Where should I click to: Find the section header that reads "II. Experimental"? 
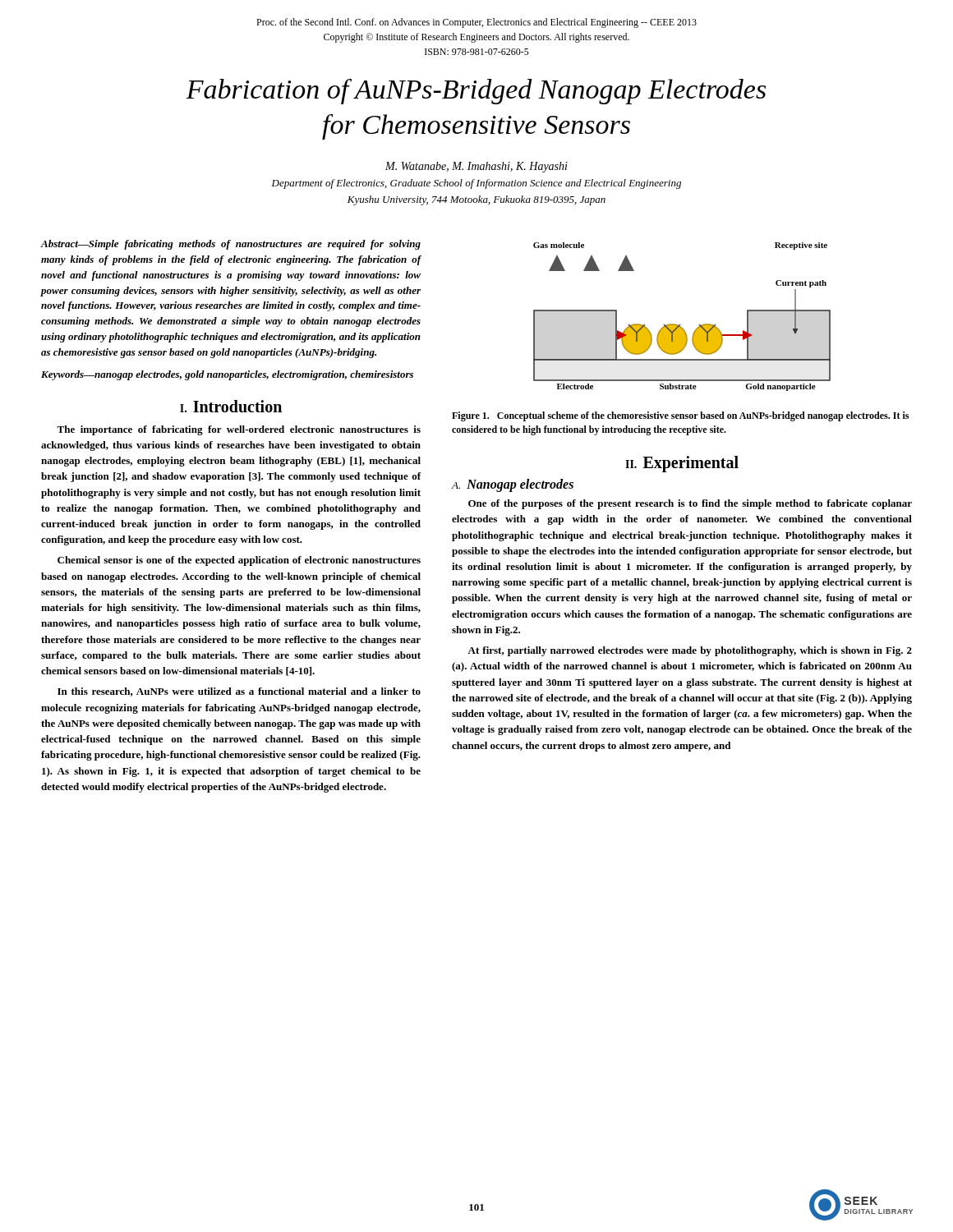tap(682, 462)
